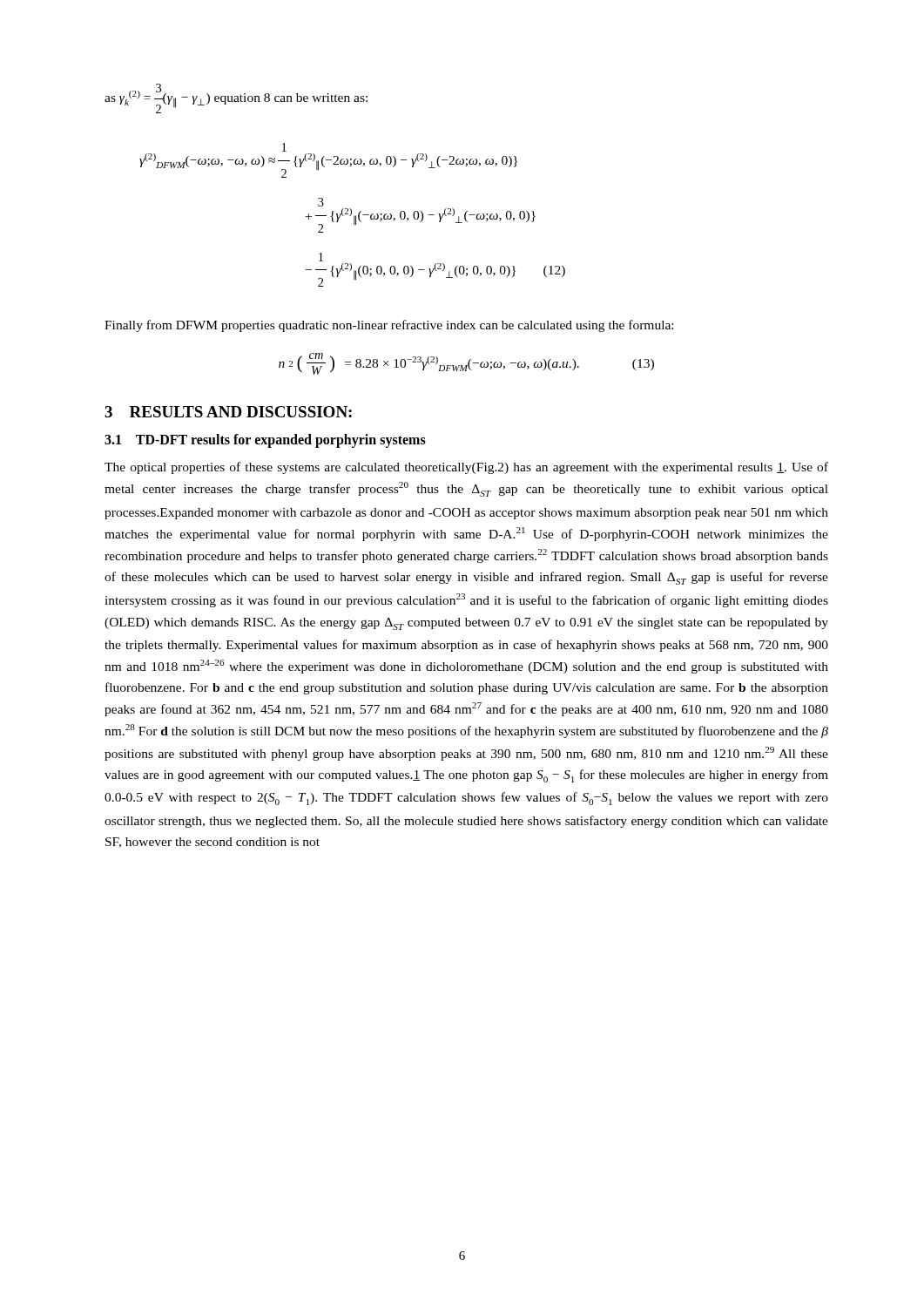The height and width of the screenshot is (1307, 924).
Task: Point to the region starting "γ(2)DFWM(−ω;ω, −ω, ω) ≈"
Action: click(x=484, y=215)
